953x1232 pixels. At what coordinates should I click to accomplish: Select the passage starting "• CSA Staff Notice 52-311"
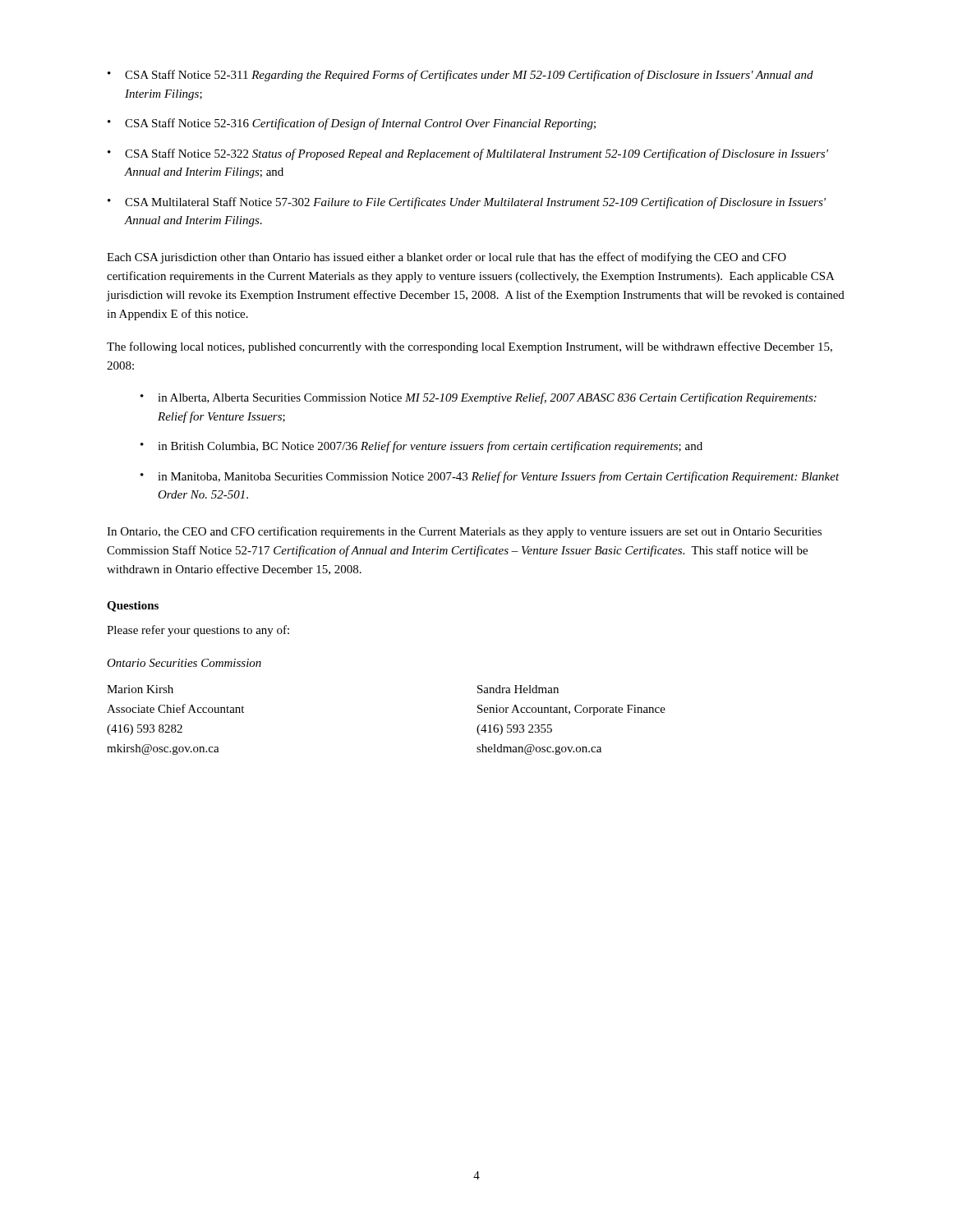click(476, 84)
